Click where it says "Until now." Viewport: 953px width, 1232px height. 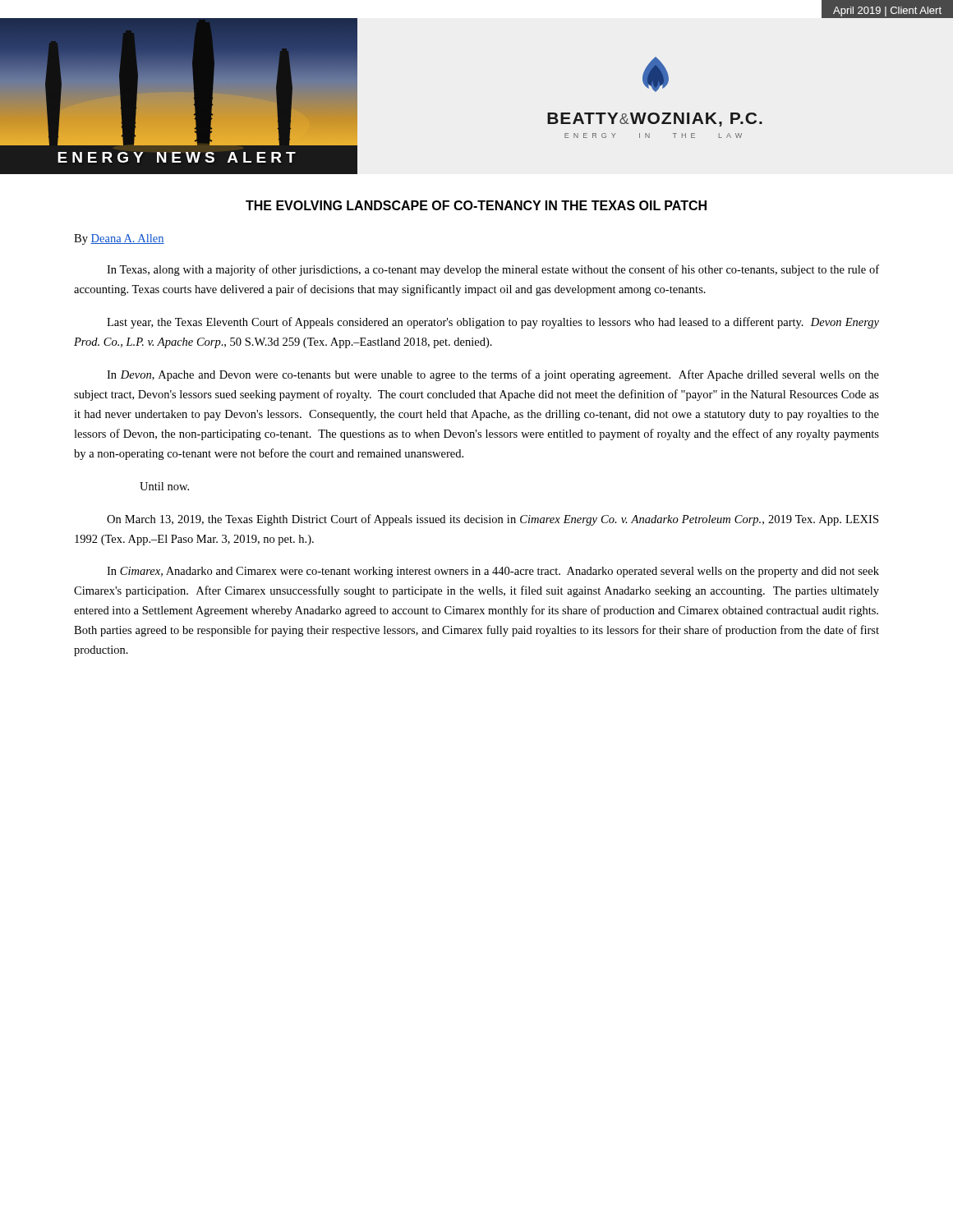click(x=165, y=486)
